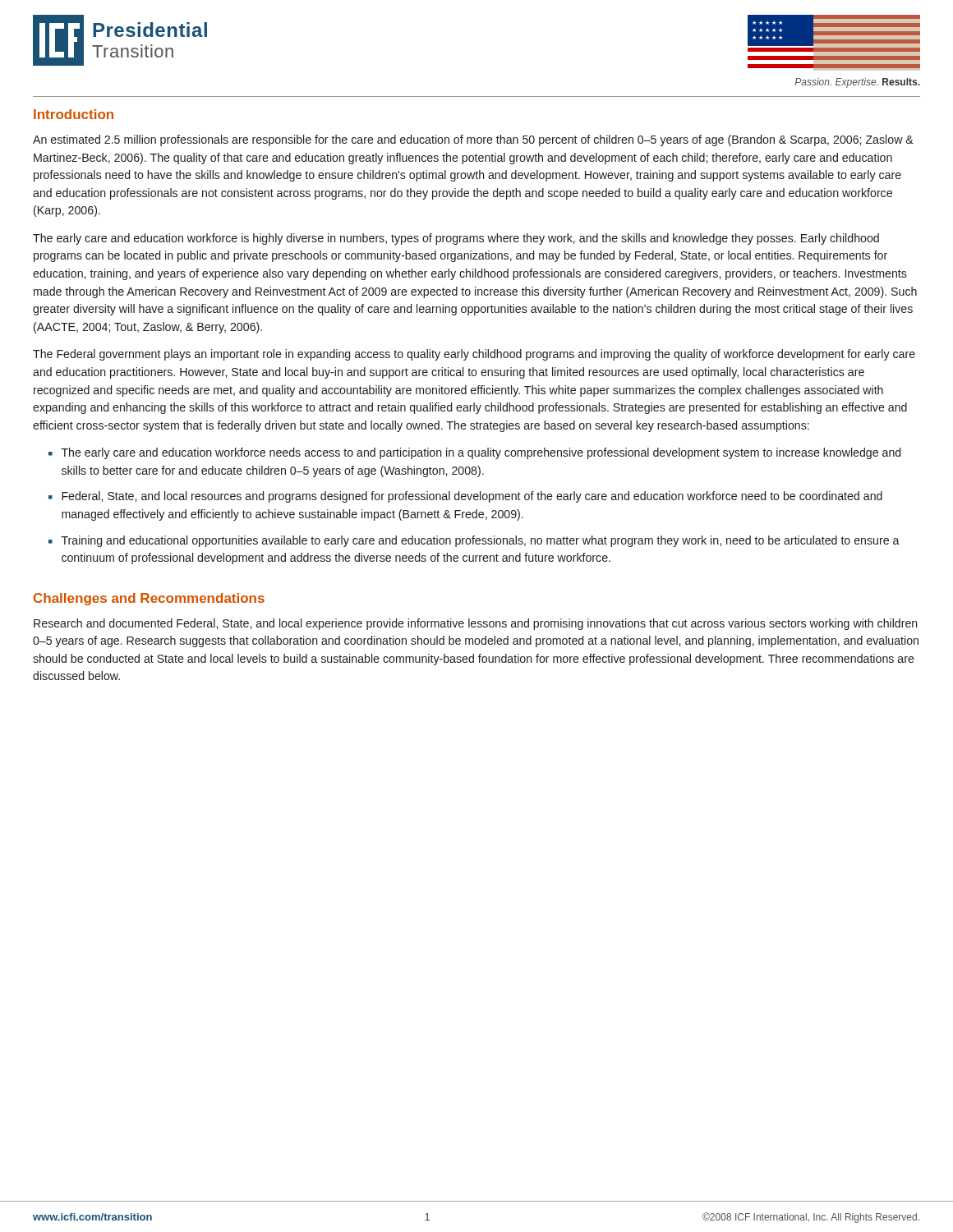Click the passage that begins "The Federal government plays an important role in"
This screenshot has width=953, height=1232.
point(474,390)
